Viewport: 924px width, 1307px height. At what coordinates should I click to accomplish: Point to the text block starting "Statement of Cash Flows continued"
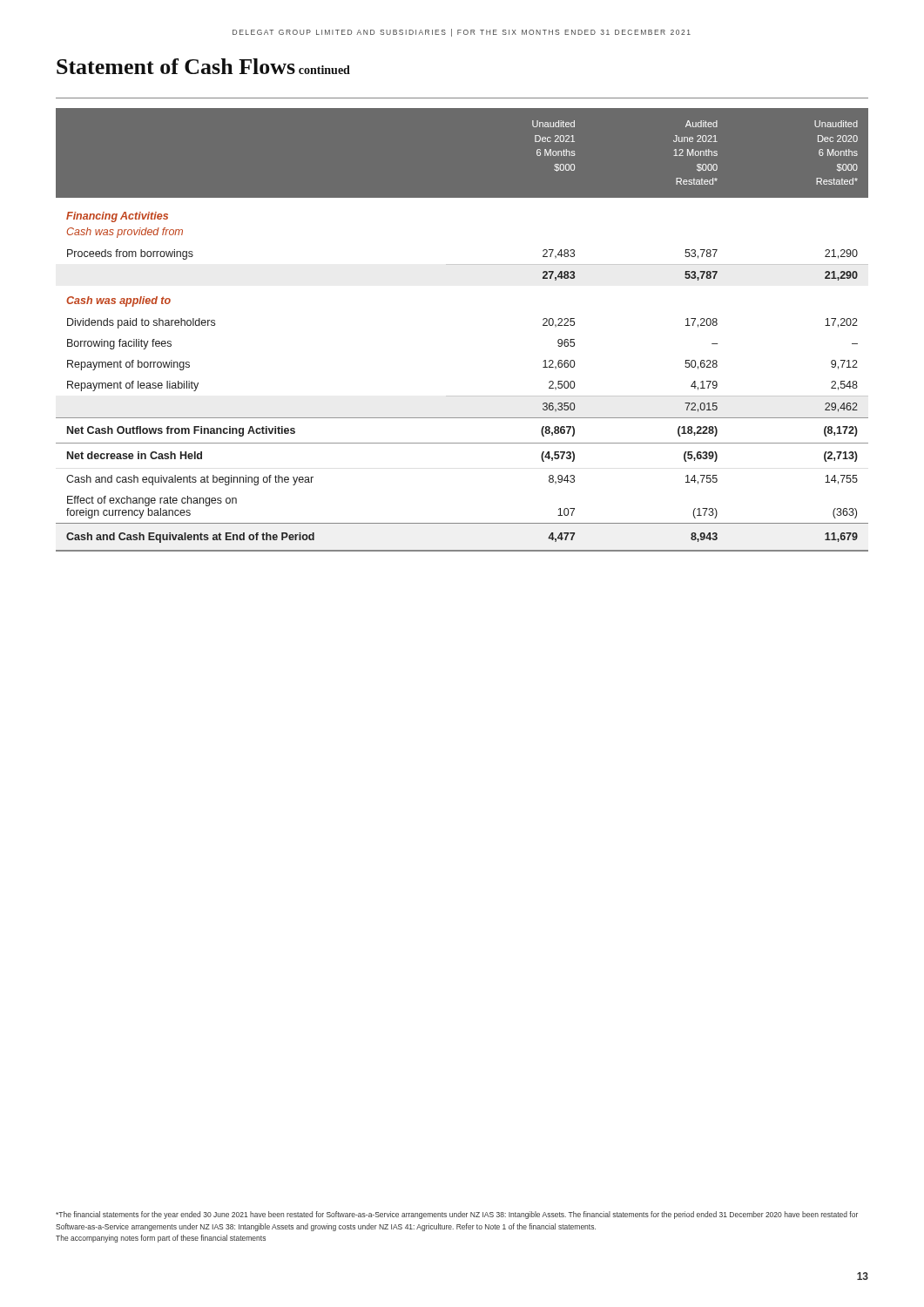(x=203, y=67)
